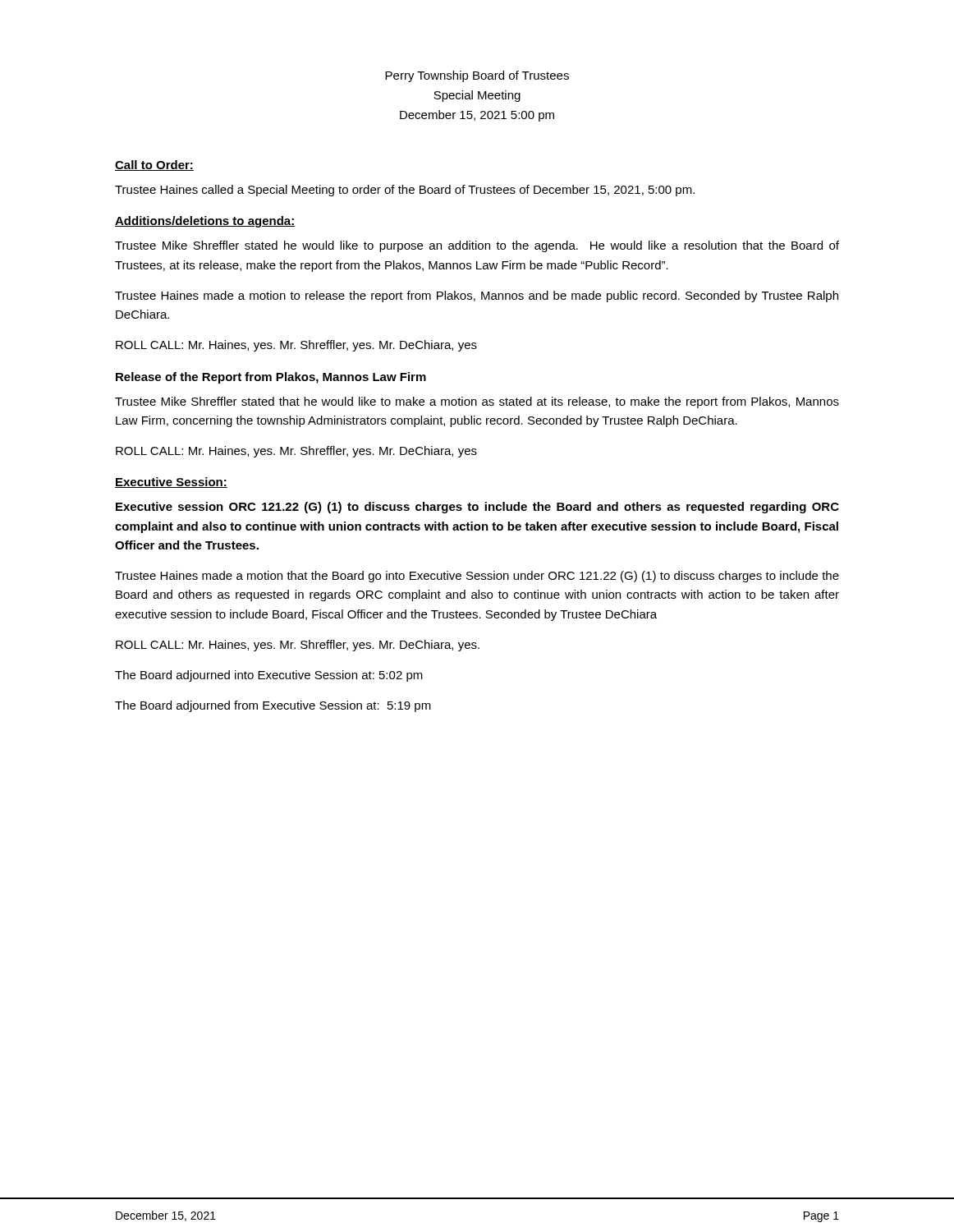This screenshot has height=1232, width=954.
Task: Select the text block with the text "The Board adjourned into Executive Session at:"
Action: click(x=269, y=675)
